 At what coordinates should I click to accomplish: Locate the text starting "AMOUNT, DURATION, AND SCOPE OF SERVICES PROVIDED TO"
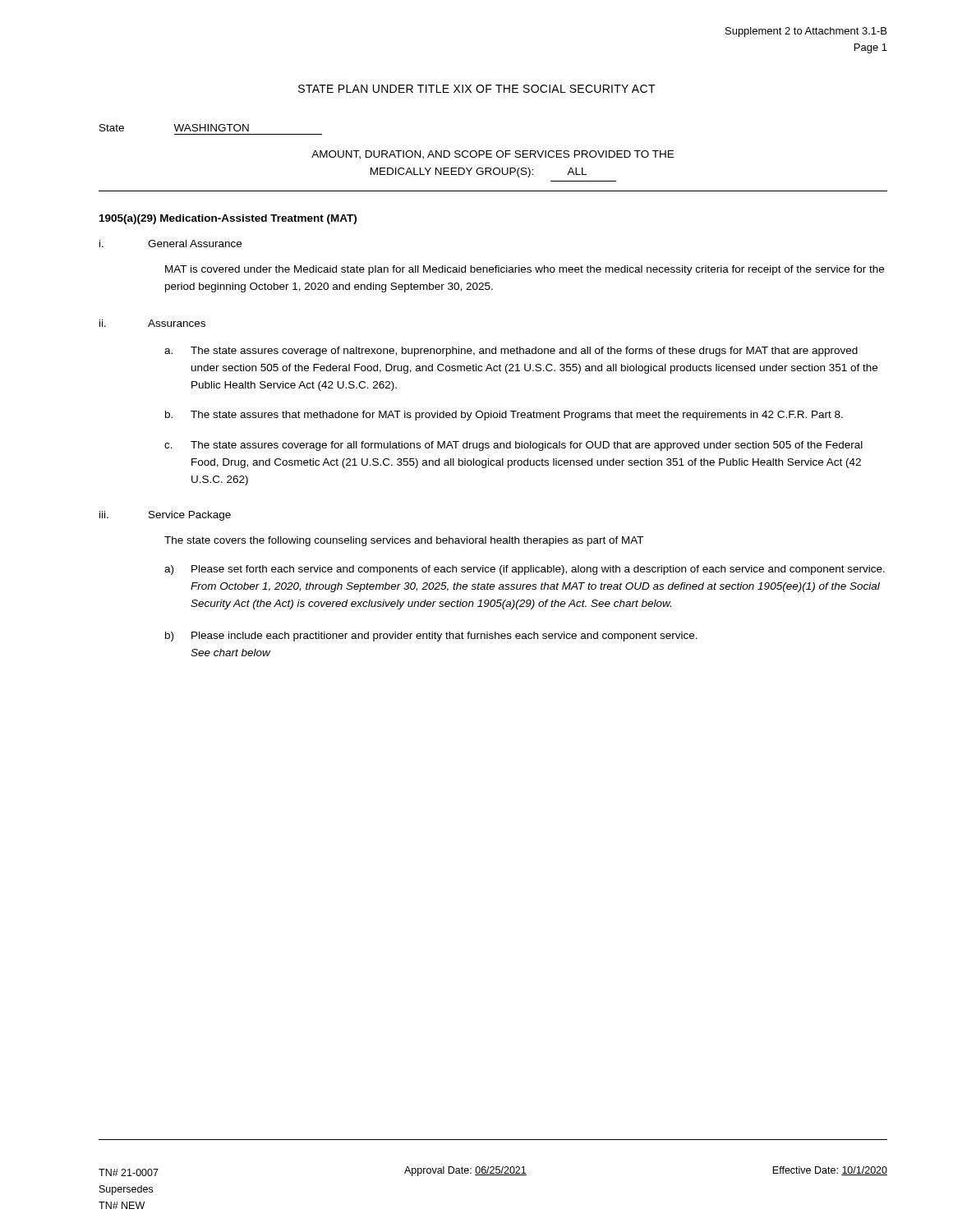coord(493,165)
